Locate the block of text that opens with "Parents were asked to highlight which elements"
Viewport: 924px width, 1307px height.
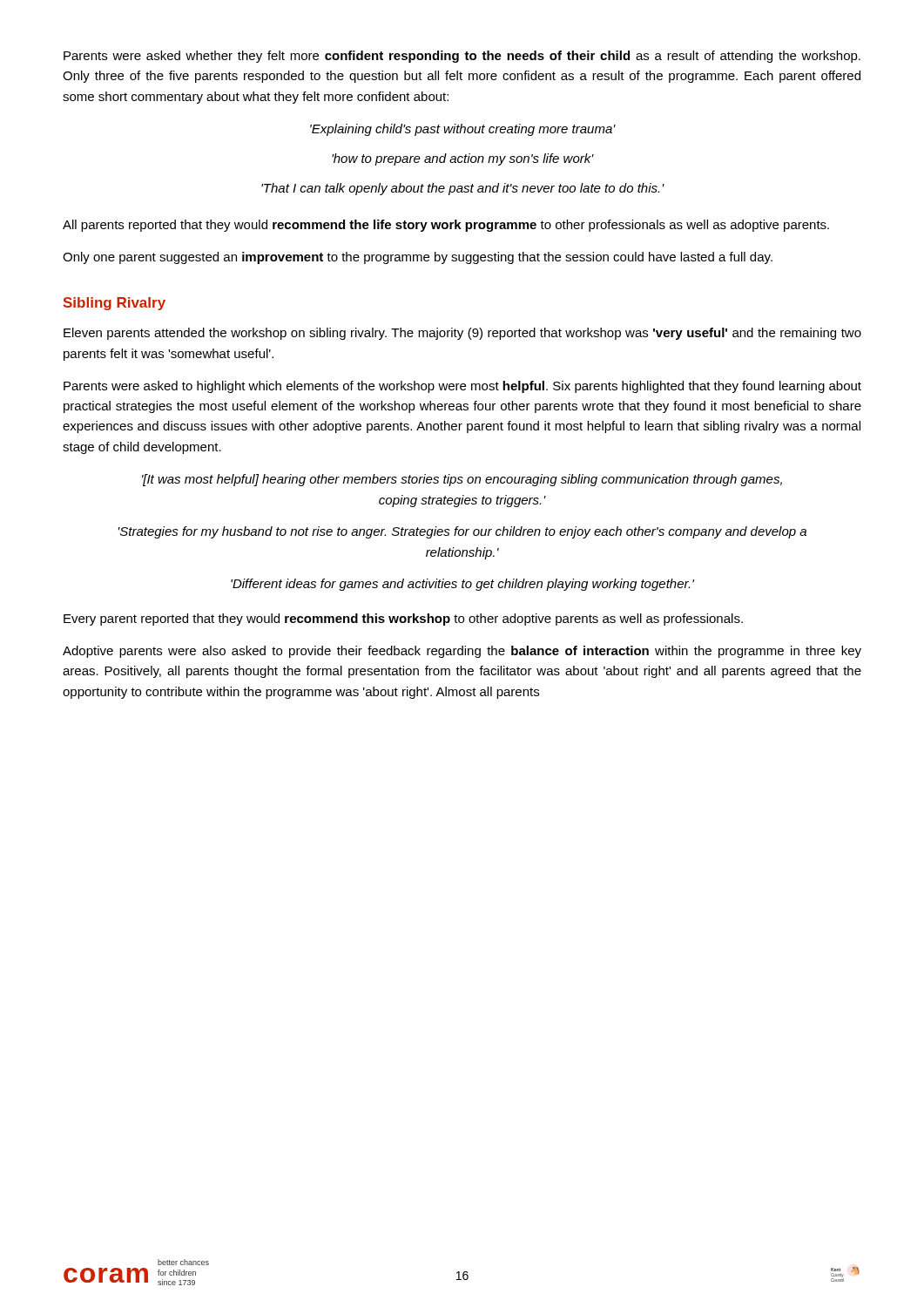[x=462, y=416]
